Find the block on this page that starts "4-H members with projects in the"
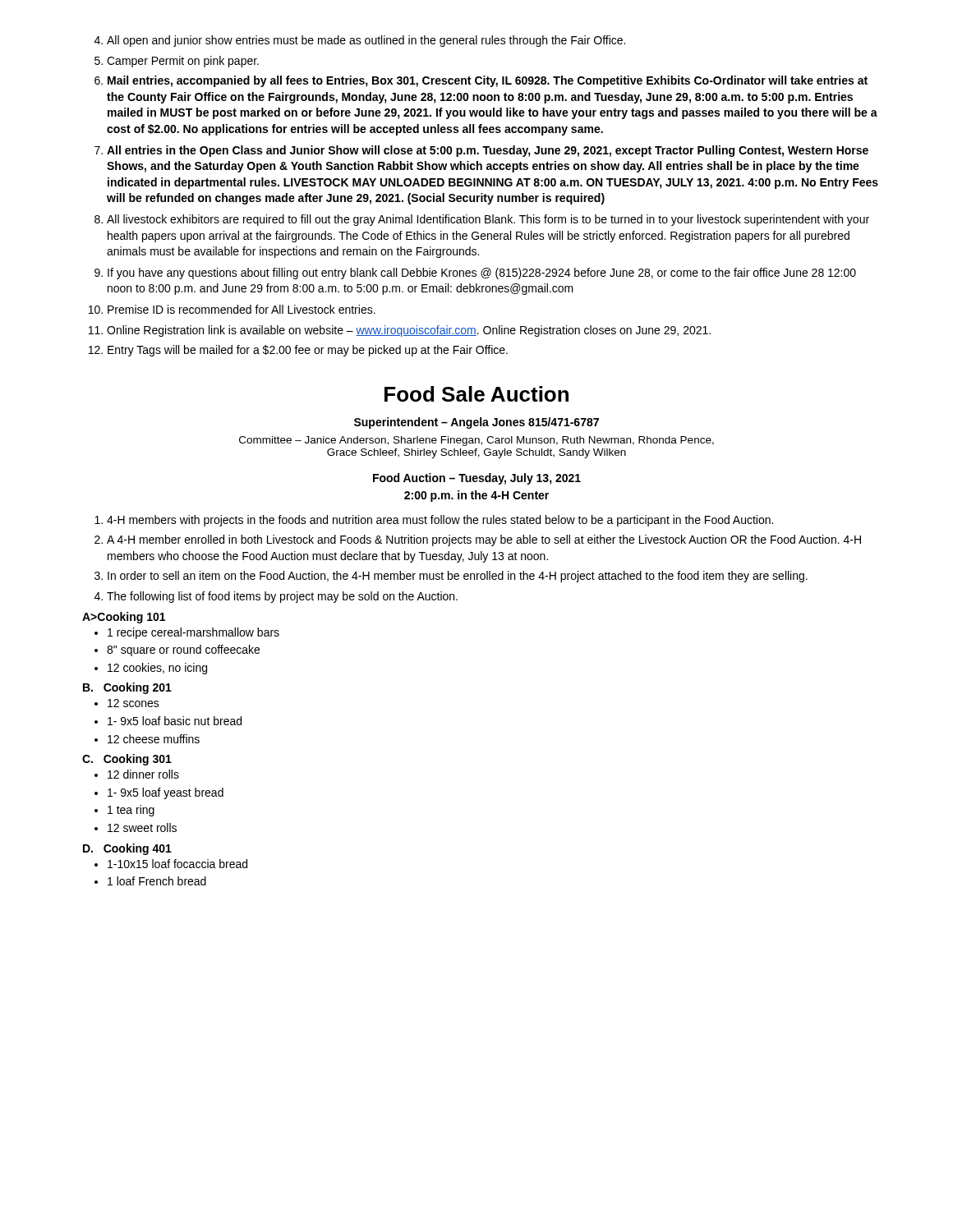Viewport: 953px width, 1232px height. [x=481, y=559]
